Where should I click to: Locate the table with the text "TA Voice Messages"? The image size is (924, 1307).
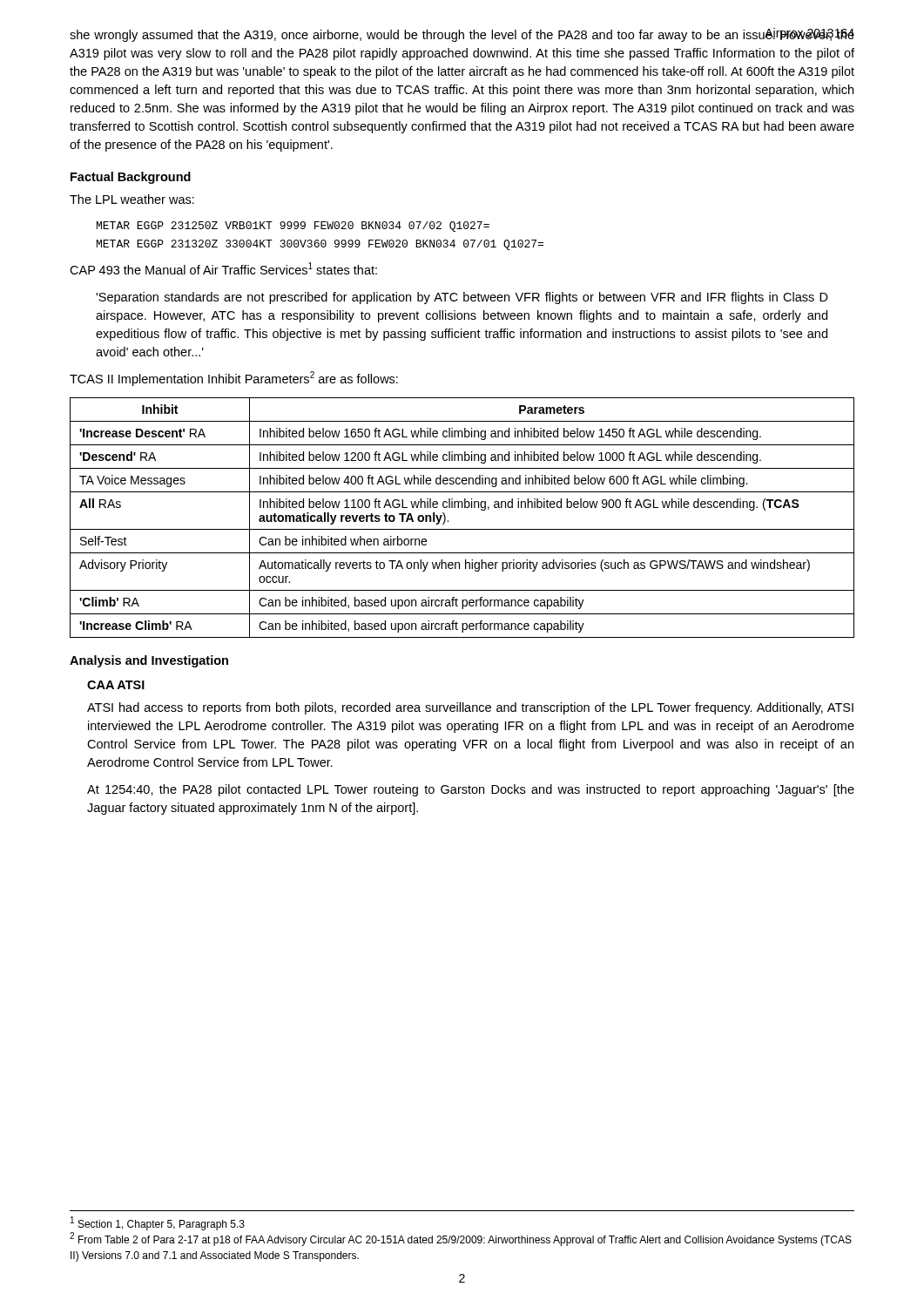pyautogui.click(x=462, y=517)
